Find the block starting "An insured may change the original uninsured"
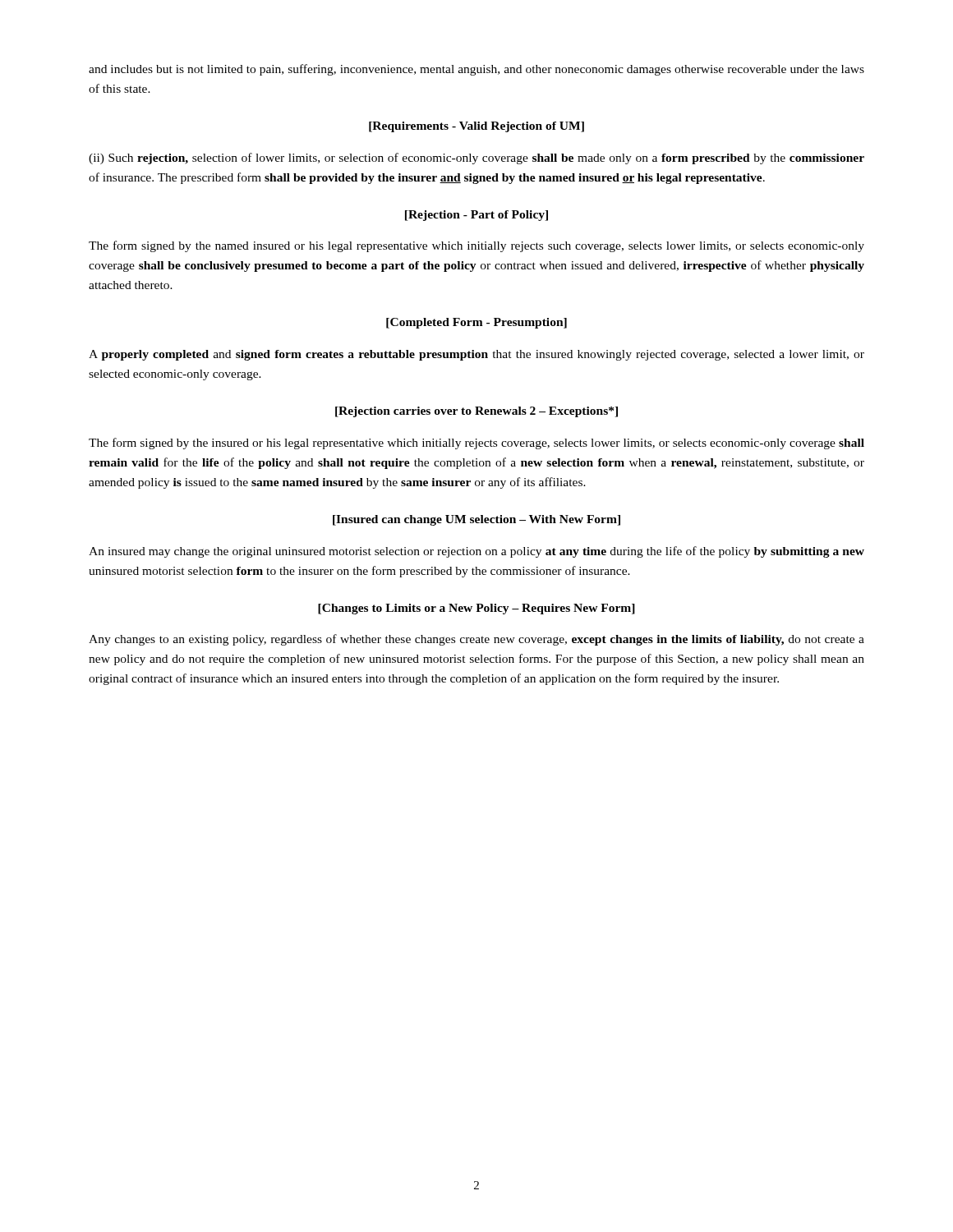 click(x=476, y=560)
